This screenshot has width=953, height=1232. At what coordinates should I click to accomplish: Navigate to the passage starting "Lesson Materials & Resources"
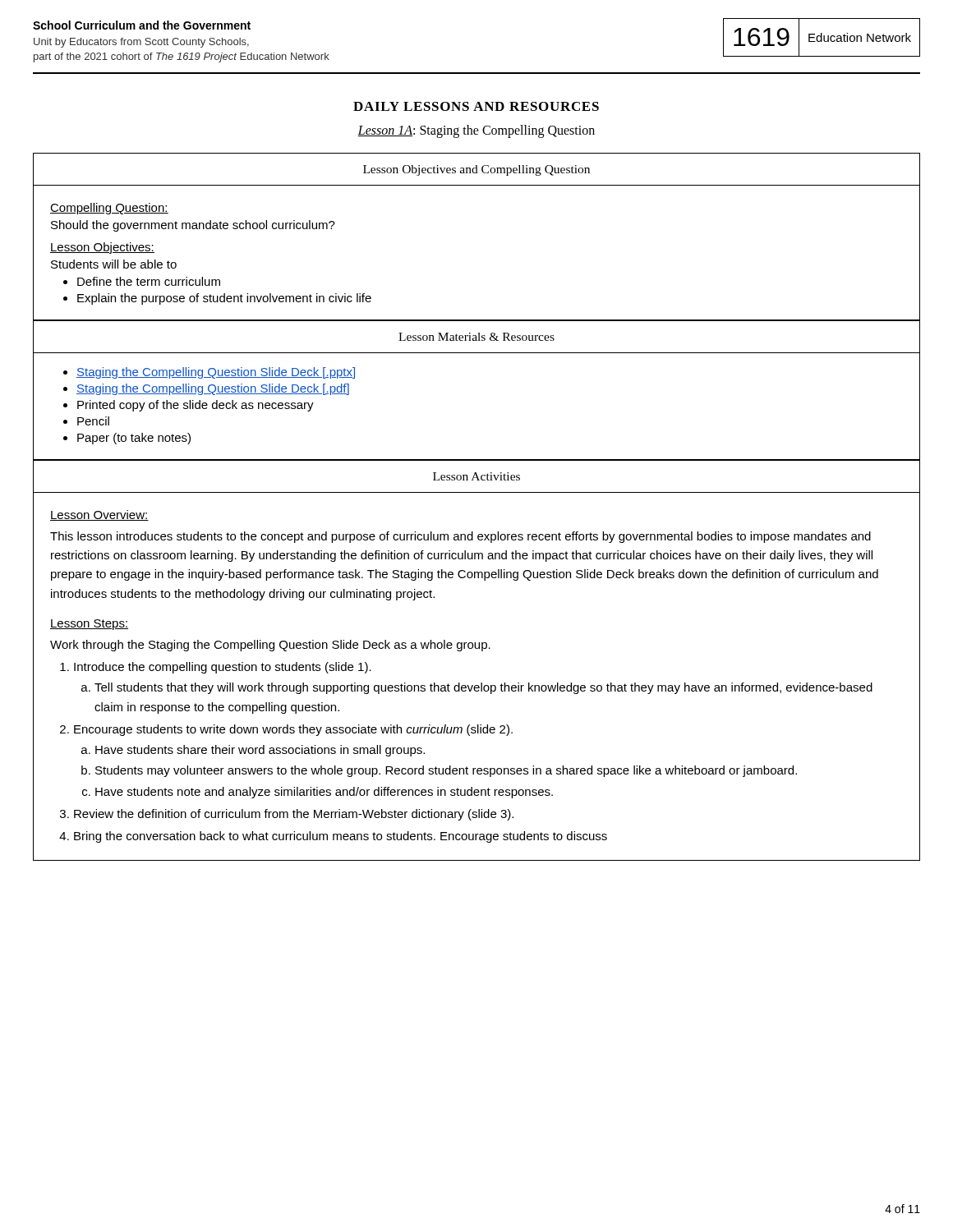(x=476, y=336)
